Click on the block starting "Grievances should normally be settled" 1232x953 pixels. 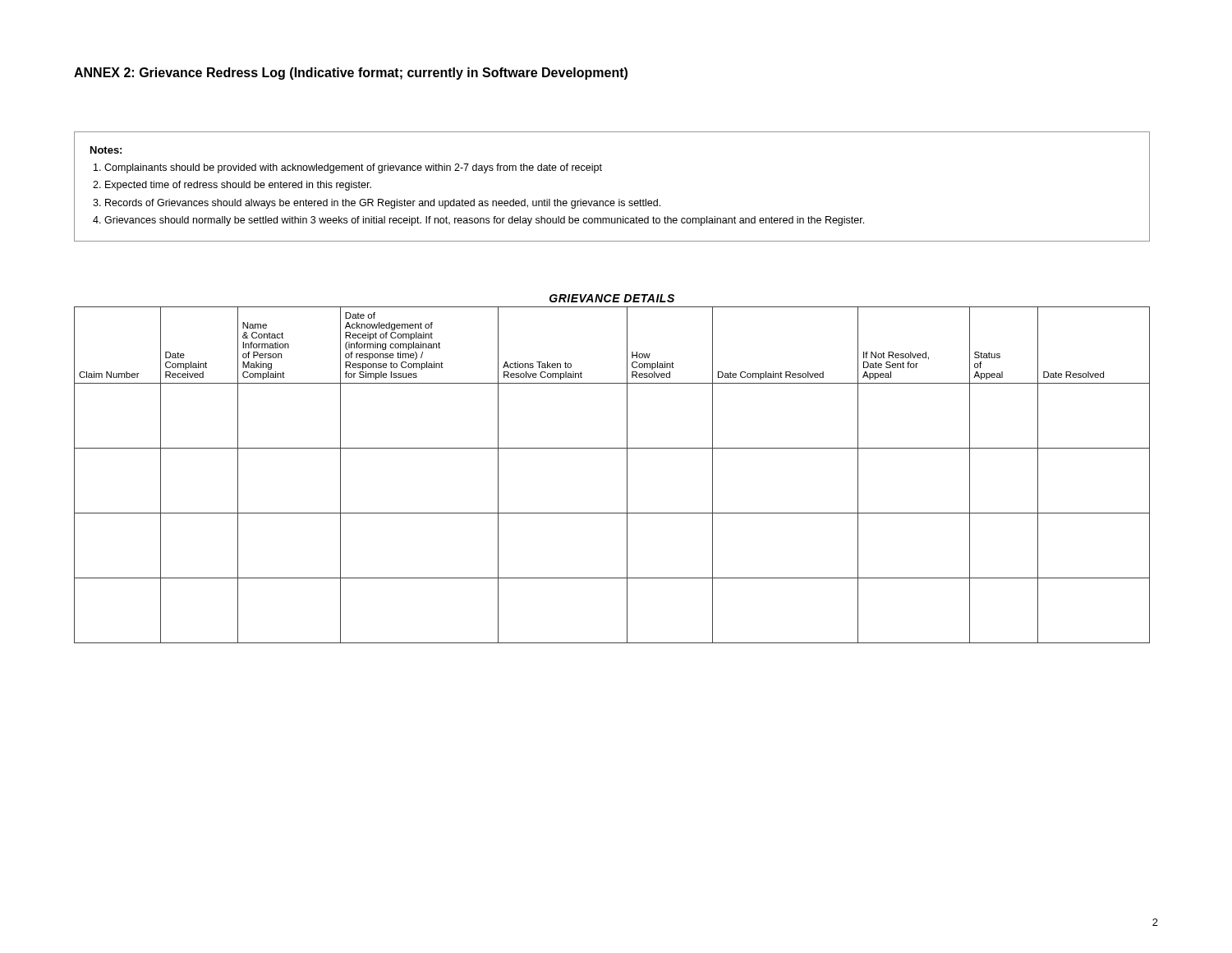(485, 220)
